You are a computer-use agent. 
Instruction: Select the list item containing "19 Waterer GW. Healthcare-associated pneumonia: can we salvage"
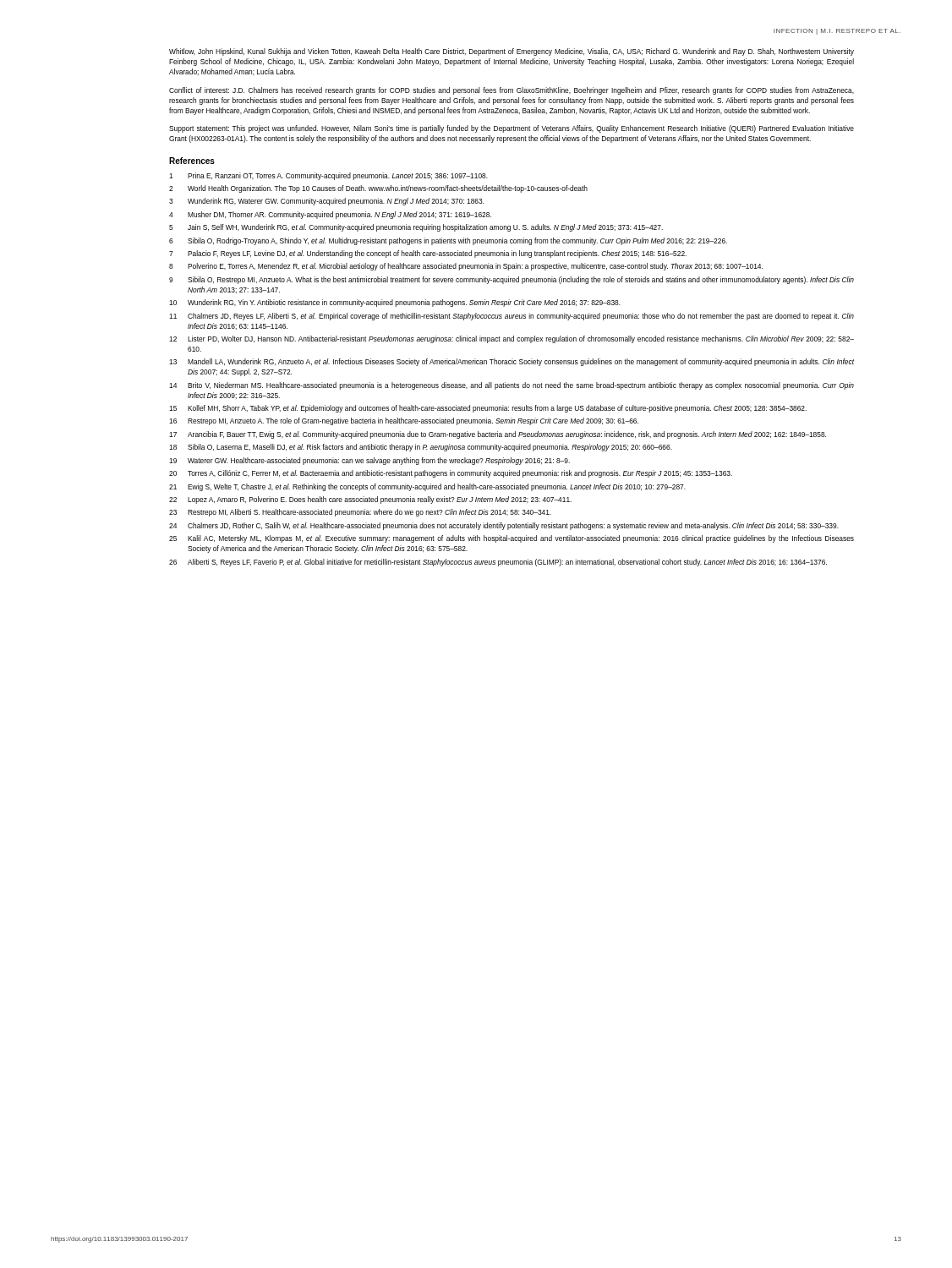[512, 461]
